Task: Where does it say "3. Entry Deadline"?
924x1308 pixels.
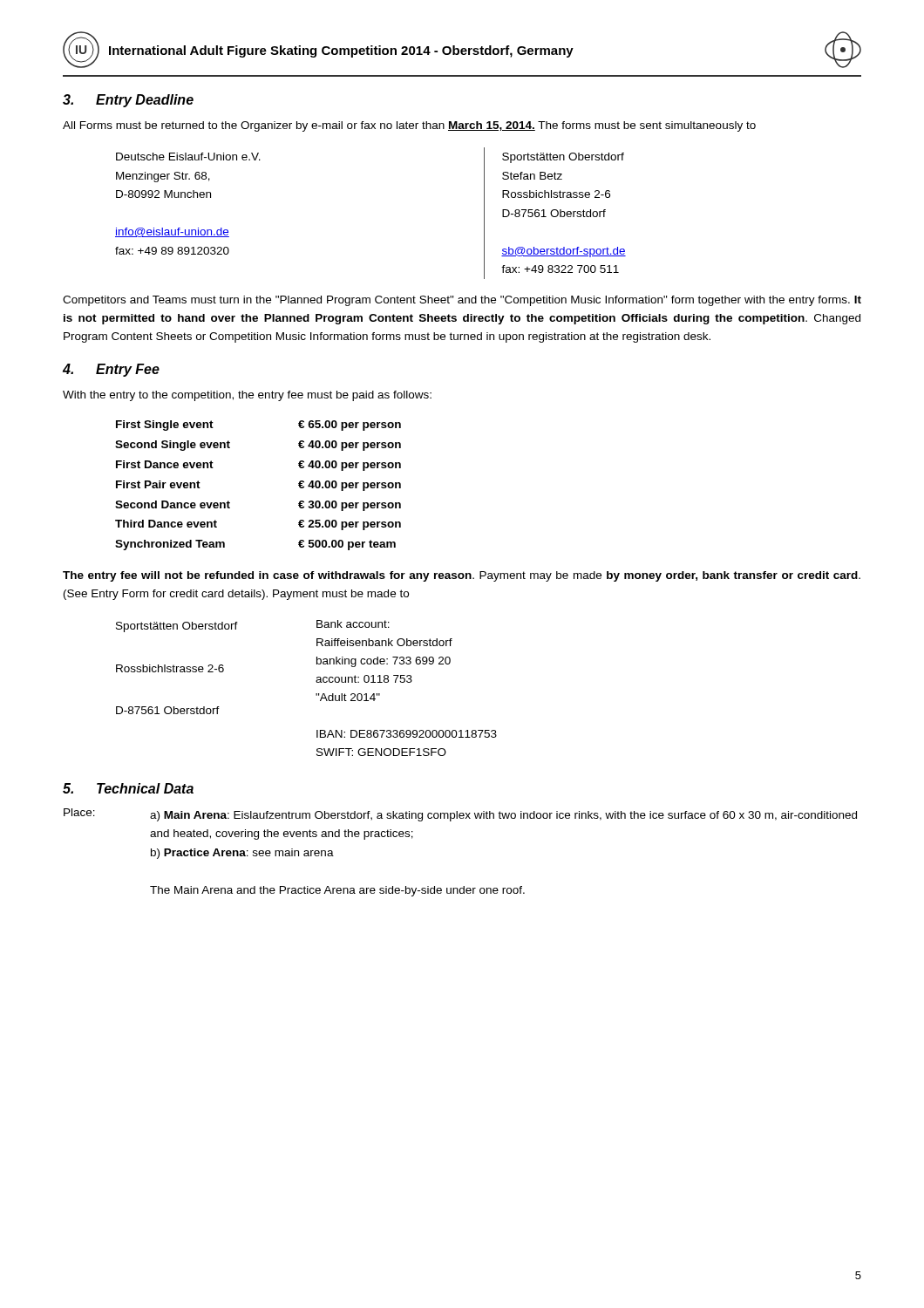Action: click(x=128, y=100)
